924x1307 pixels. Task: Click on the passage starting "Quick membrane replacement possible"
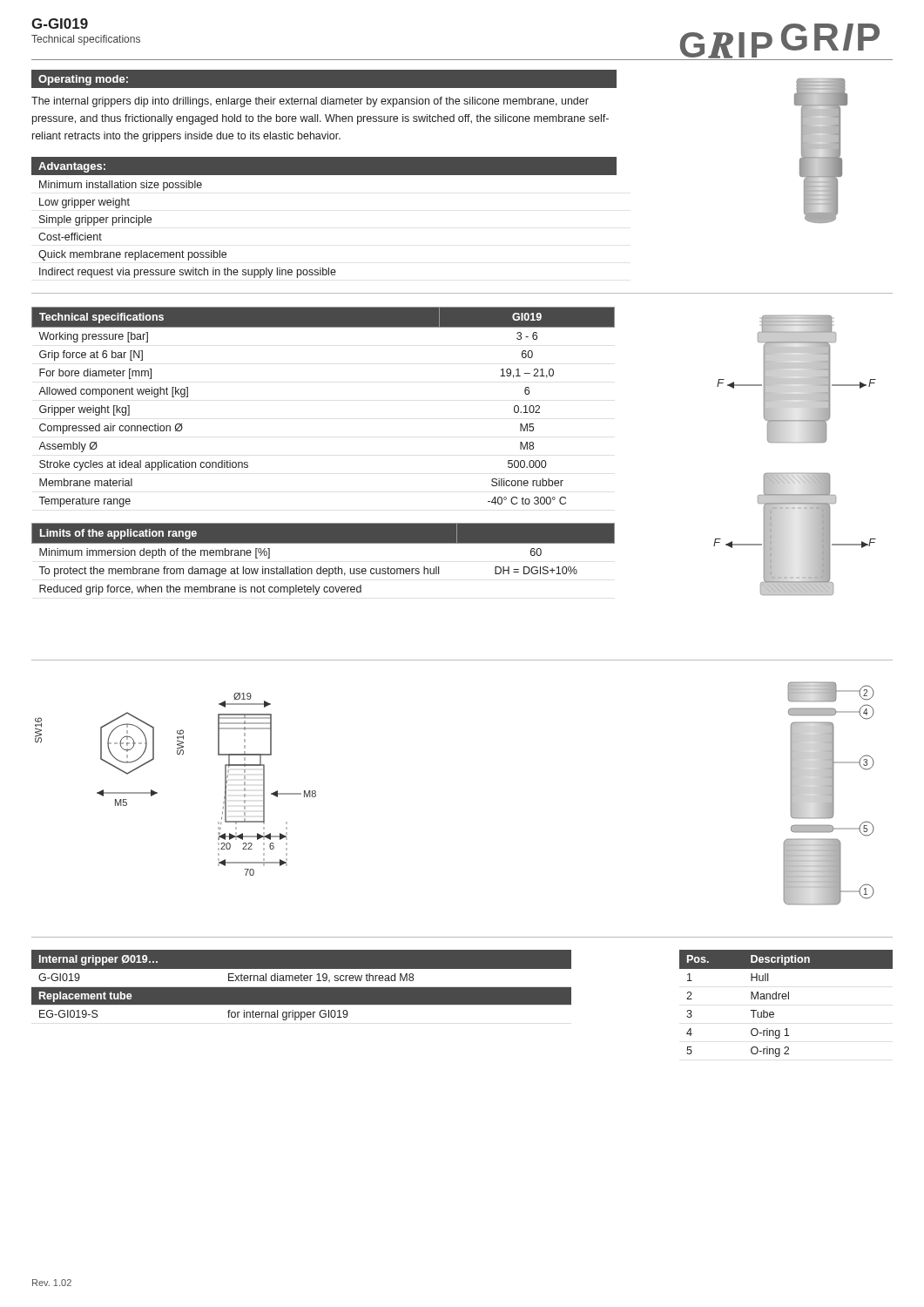point(133,254)
